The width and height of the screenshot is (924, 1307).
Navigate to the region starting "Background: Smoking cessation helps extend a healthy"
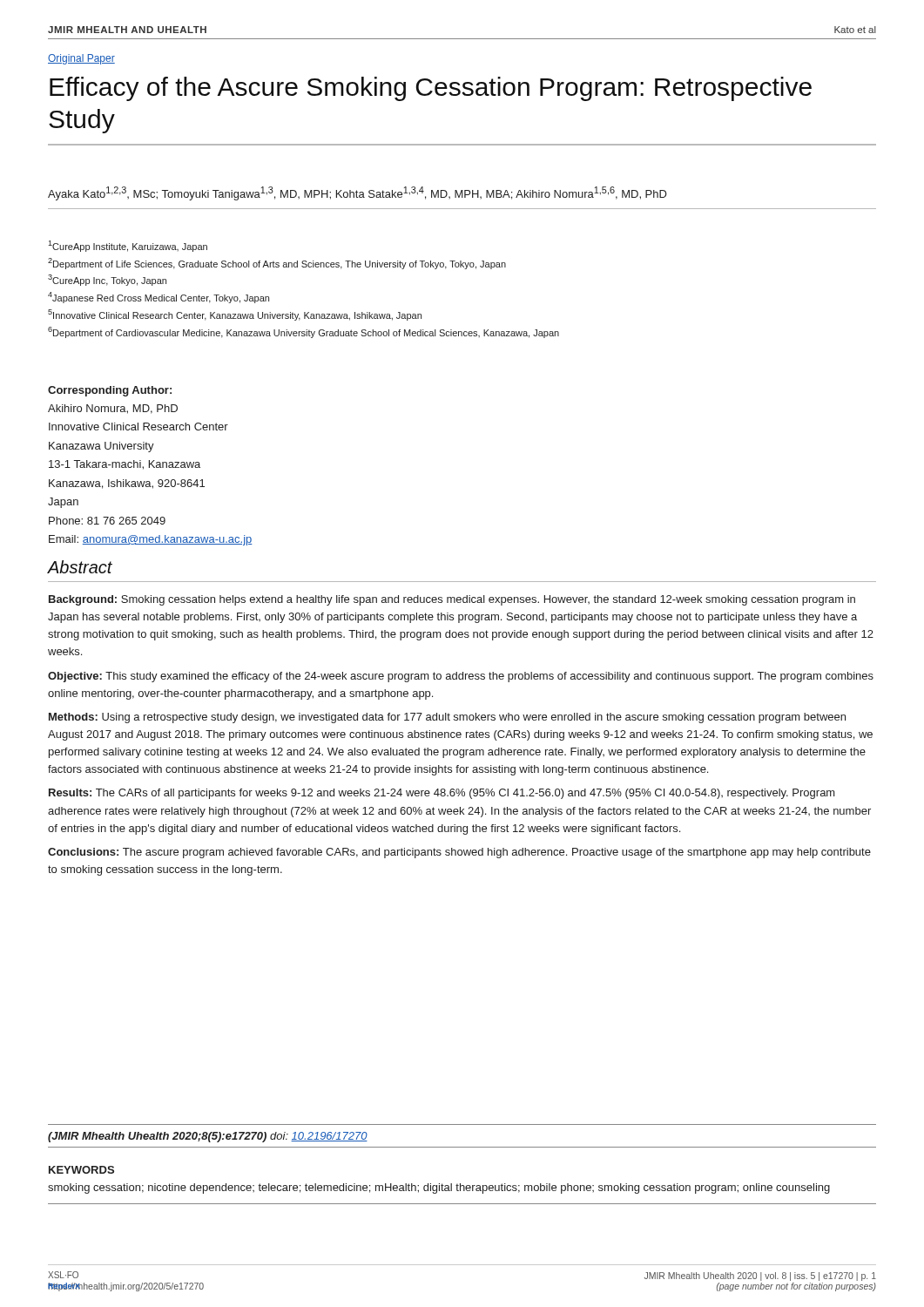461,625
